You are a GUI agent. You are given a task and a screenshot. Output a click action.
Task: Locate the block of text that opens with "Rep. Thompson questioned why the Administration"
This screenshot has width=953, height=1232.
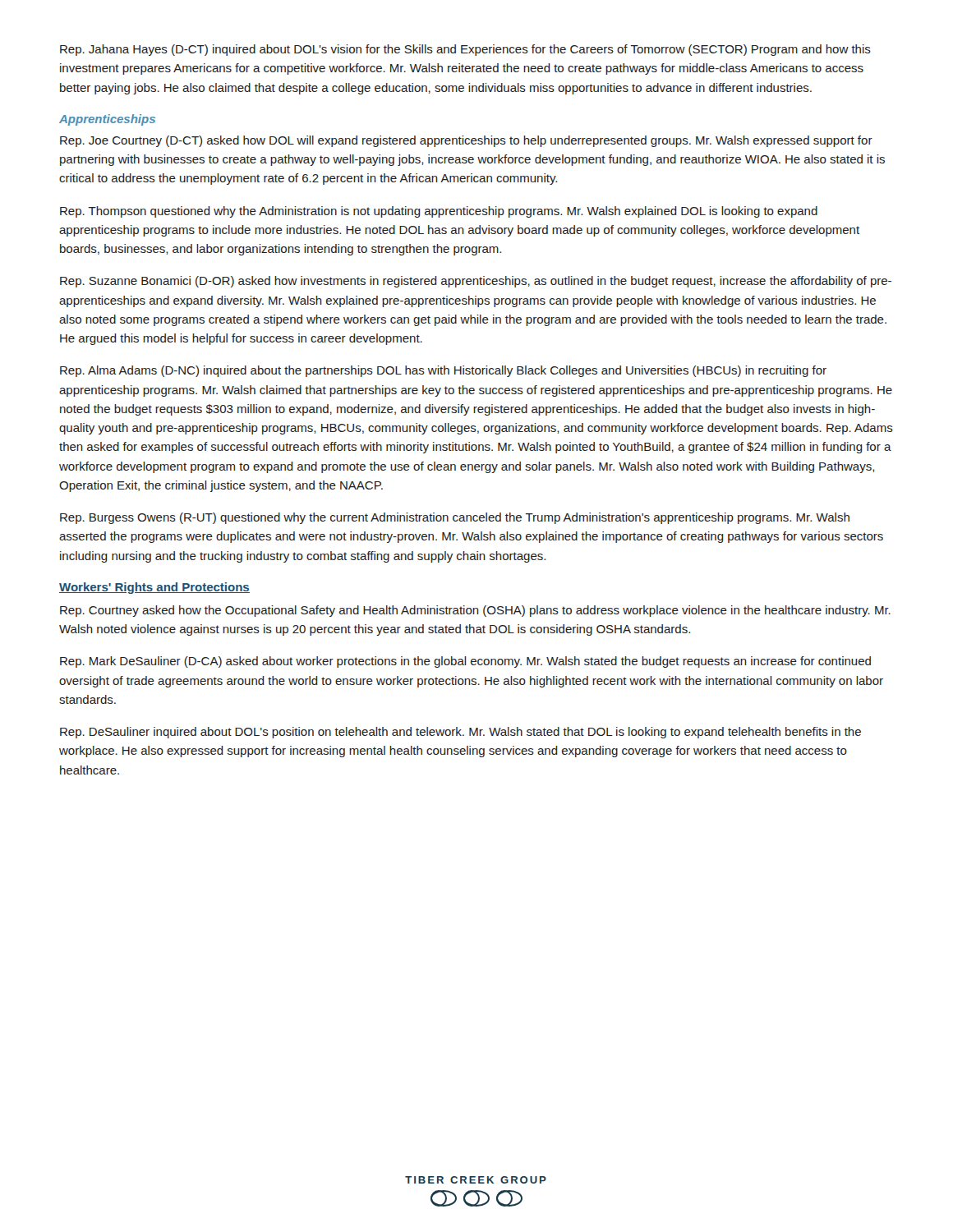459,229
